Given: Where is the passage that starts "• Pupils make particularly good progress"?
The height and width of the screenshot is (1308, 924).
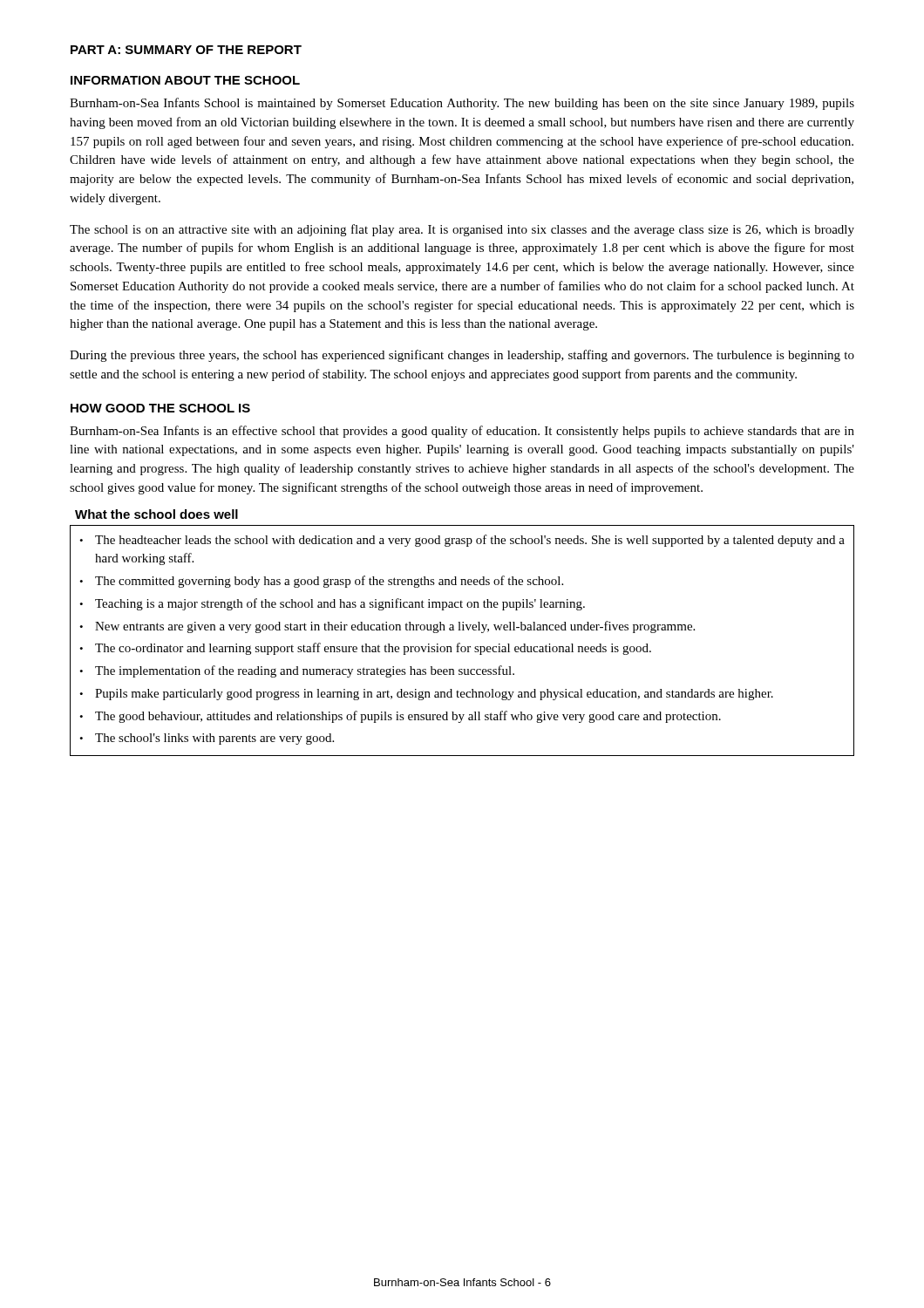Looking at the screenshot, I should pyautogui.click(x=462, y=694).
